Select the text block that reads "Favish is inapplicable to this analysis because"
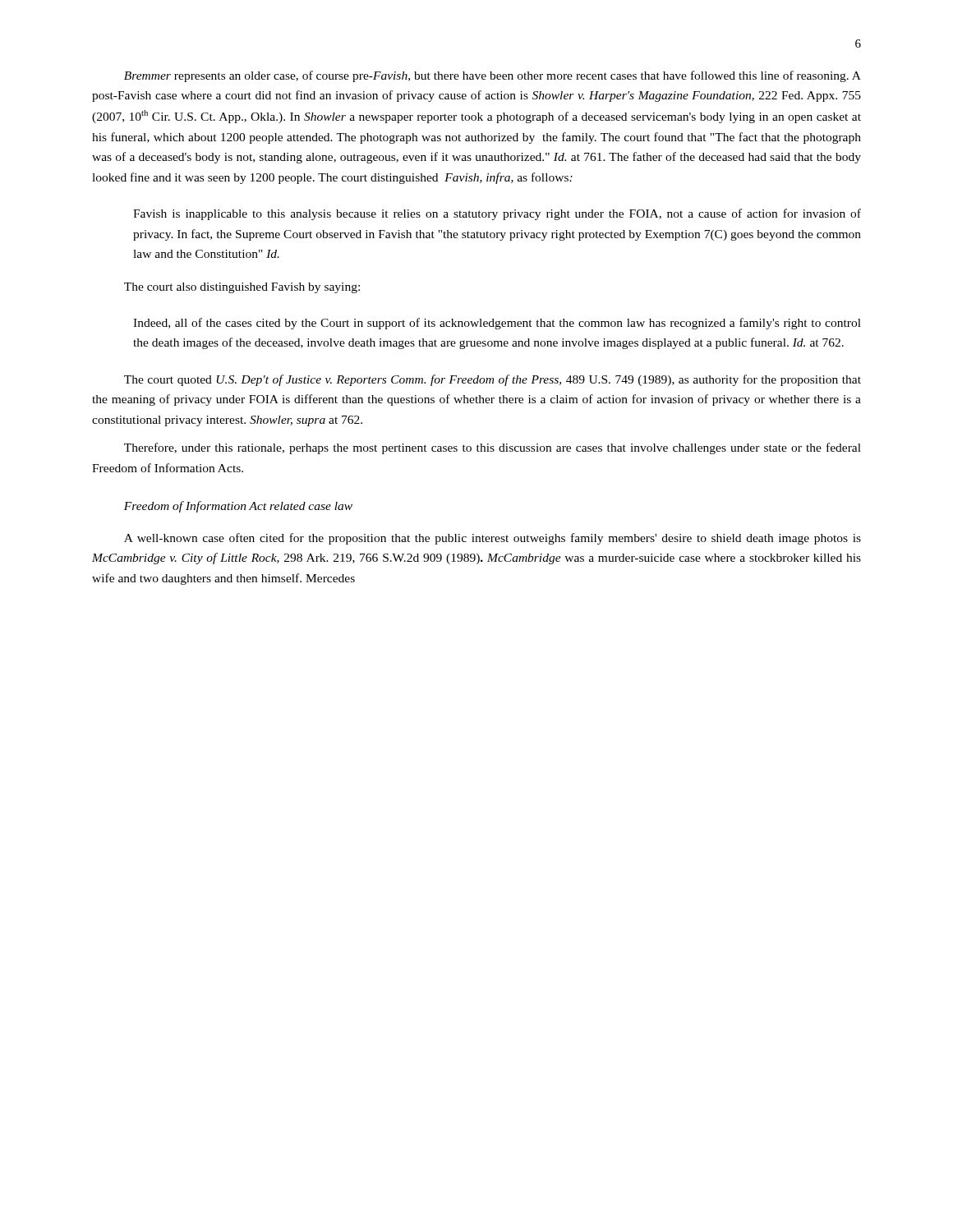Screen dimensions: 1232x953 (497, 234)
